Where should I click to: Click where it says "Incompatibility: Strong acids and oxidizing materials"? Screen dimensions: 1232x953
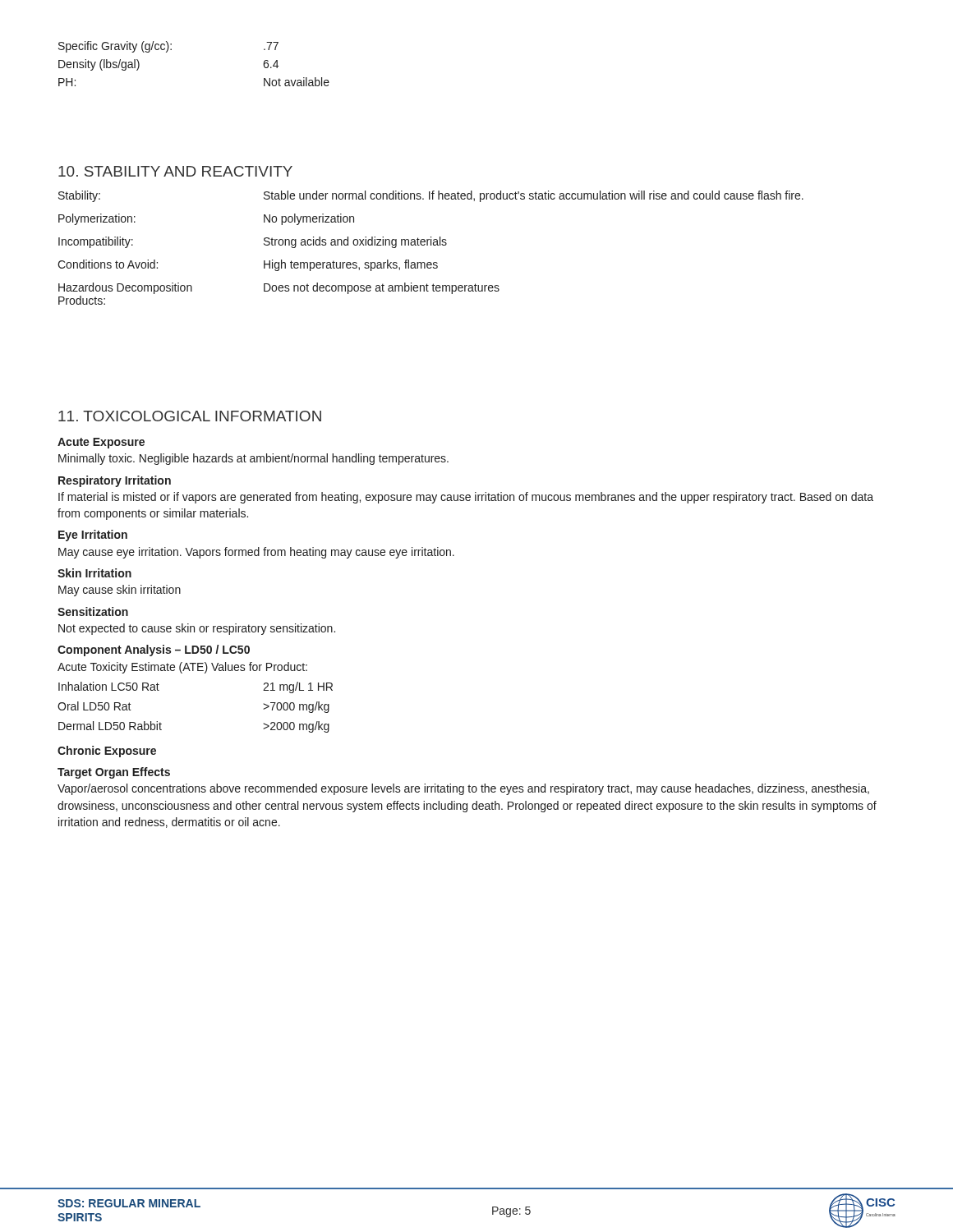pyautogui.click(x=91, y=241)
